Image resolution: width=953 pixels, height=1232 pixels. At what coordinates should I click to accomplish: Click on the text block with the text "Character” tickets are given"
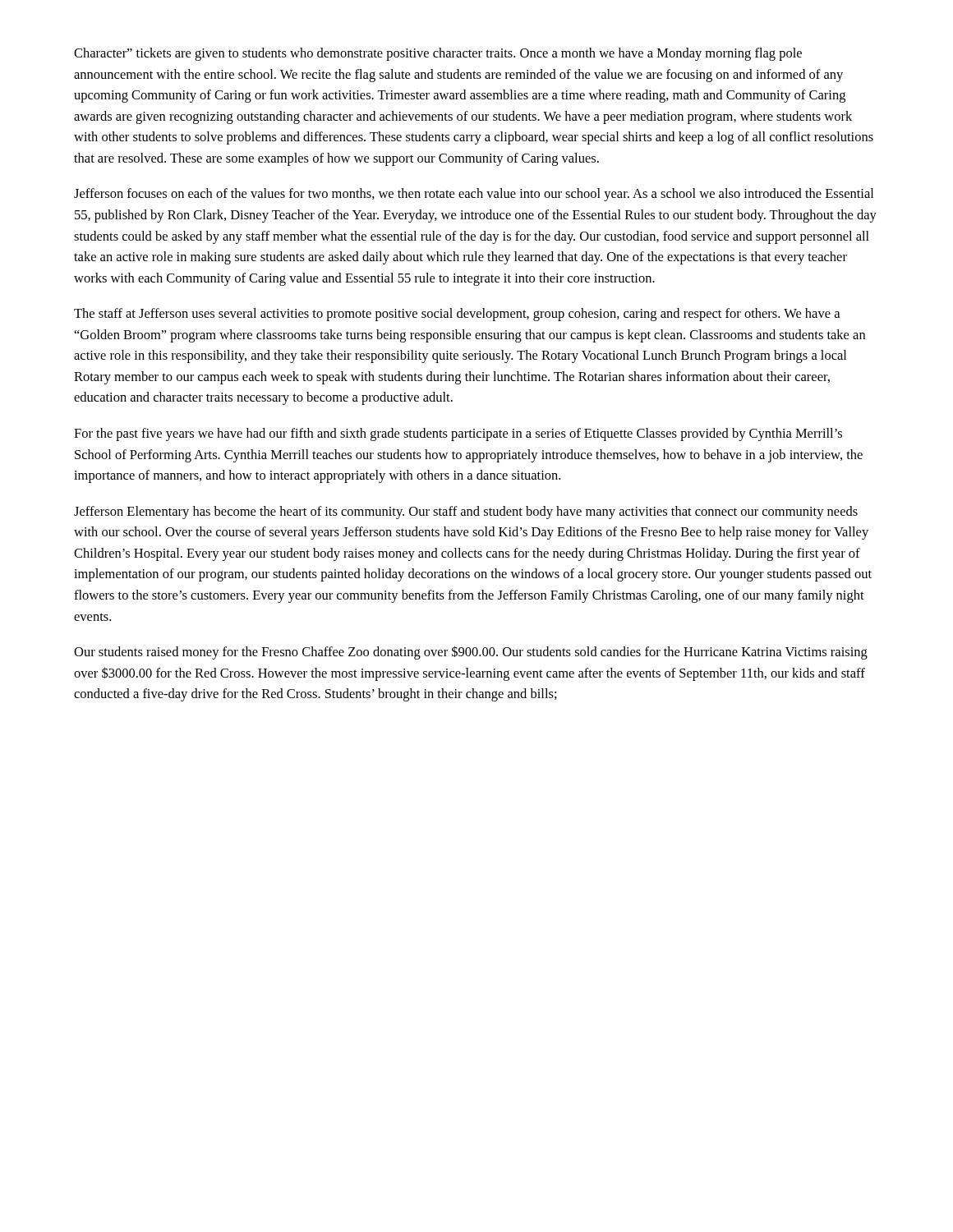pos(474,105)
